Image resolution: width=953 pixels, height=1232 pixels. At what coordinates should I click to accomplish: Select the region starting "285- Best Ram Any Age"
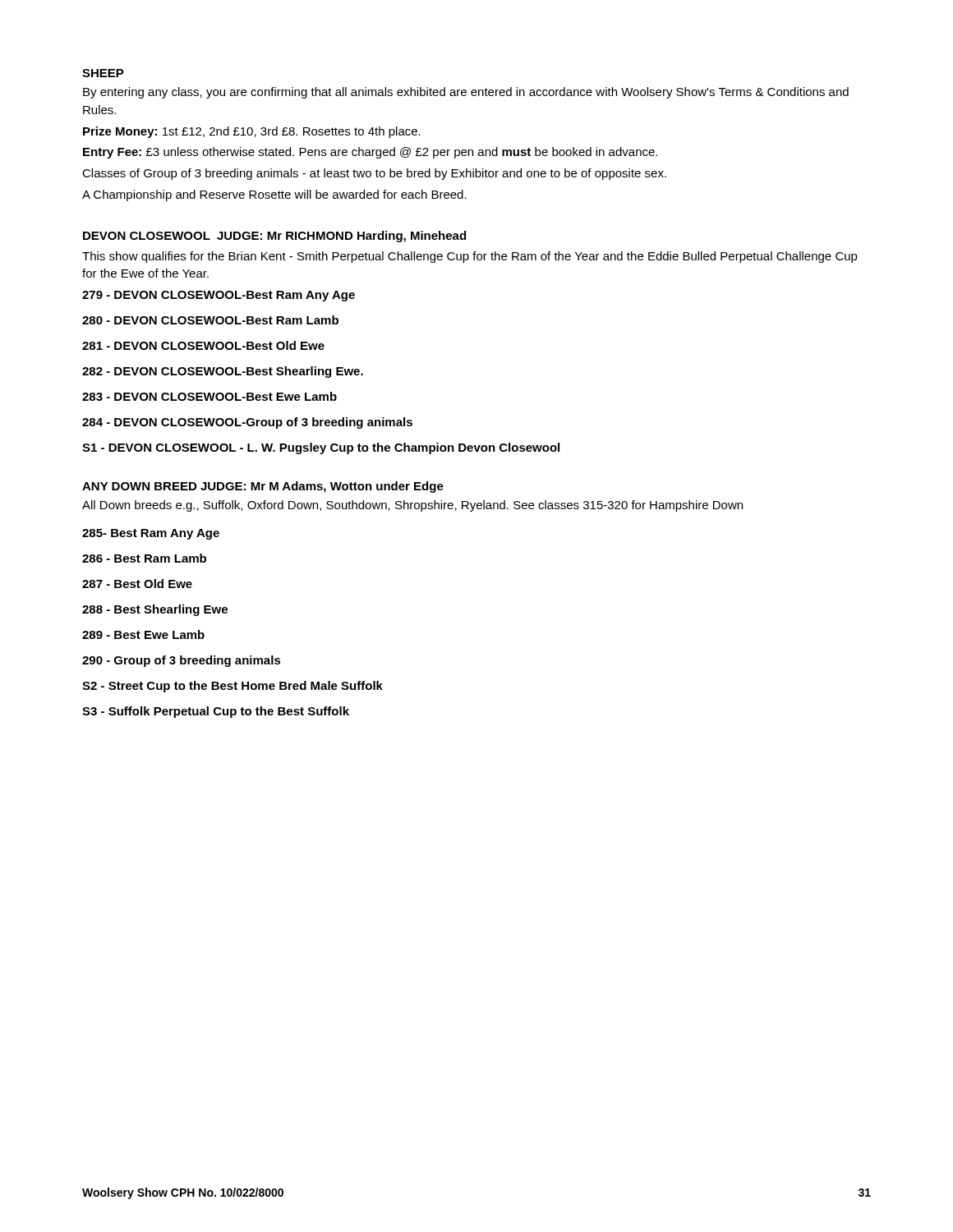click(151, 532)
